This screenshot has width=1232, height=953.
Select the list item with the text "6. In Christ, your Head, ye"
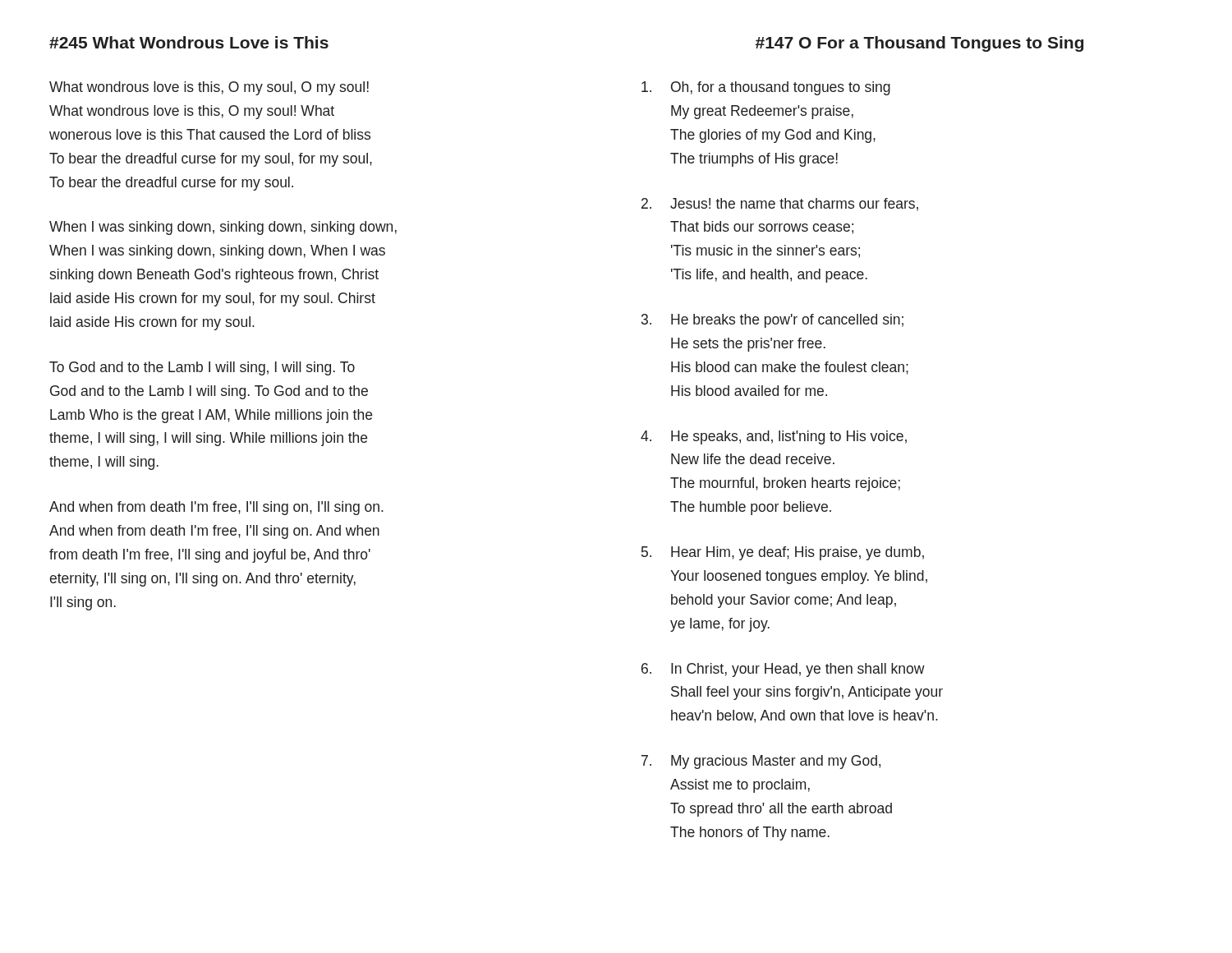point(920,692)
